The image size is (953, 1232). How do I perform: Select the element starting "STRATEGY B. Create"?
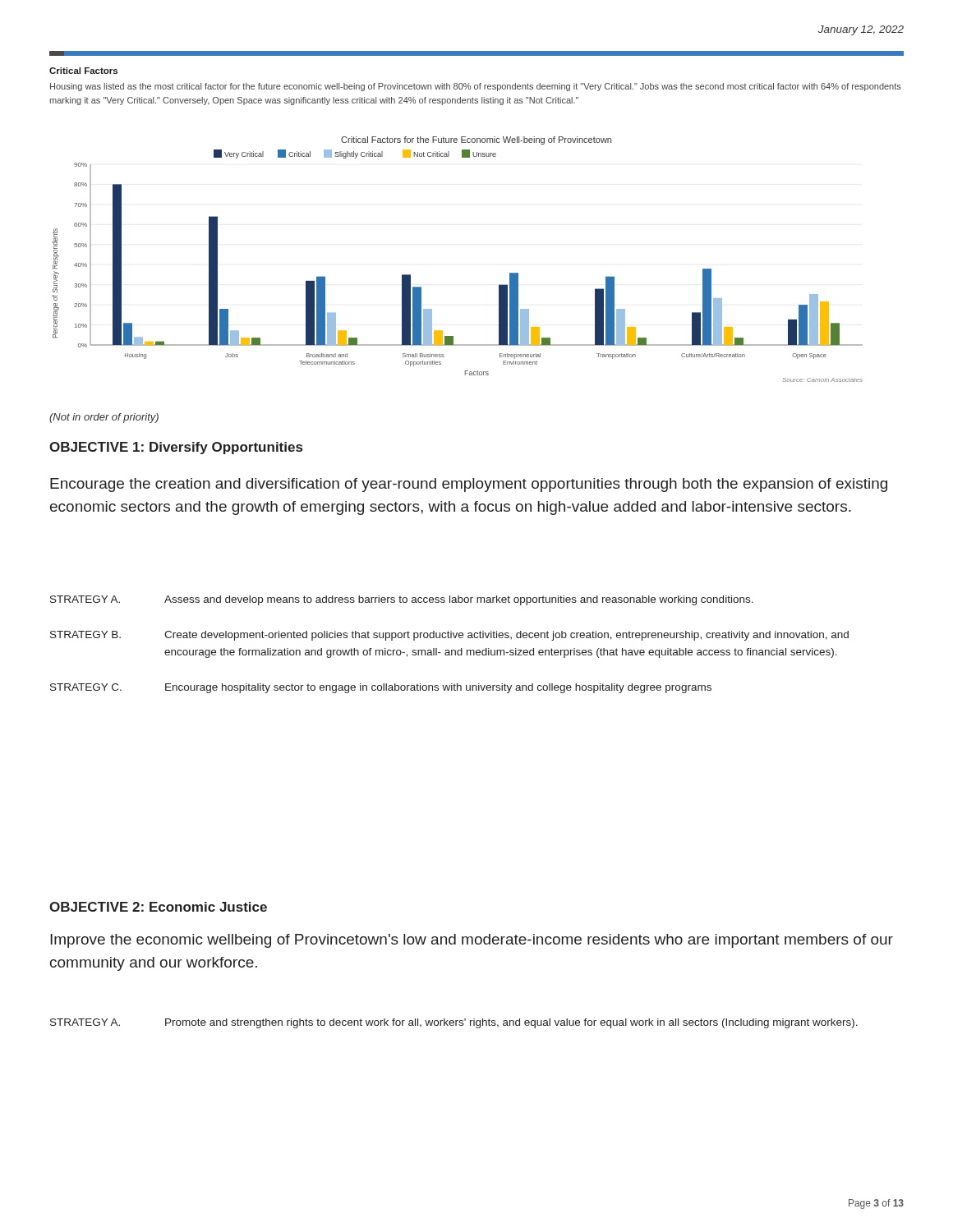(x=476, y=644)
